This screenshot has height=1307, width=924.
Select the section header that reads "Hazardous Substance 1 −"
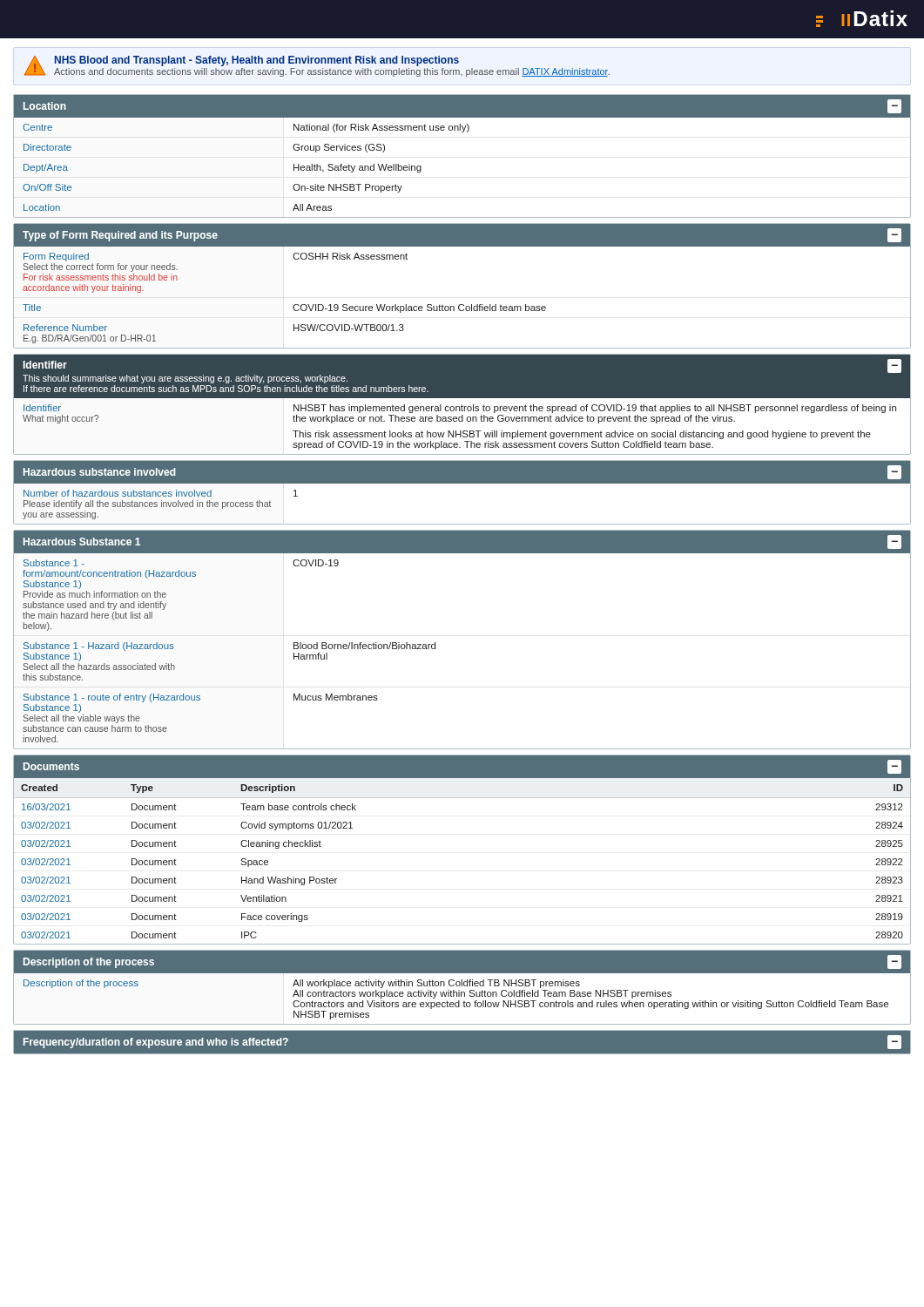(x=462, y=542)
